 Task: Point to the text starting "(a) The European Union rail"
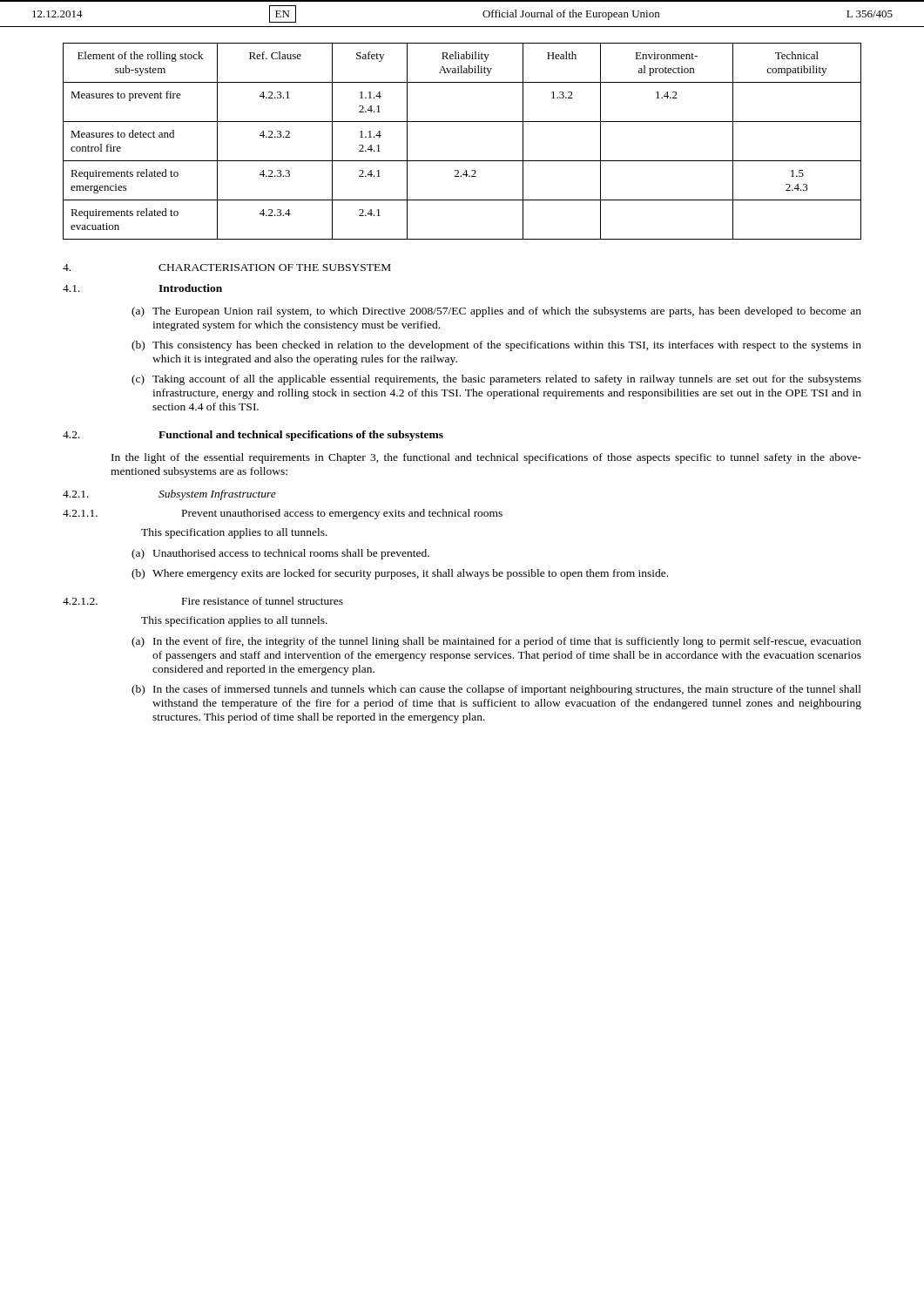496,318
